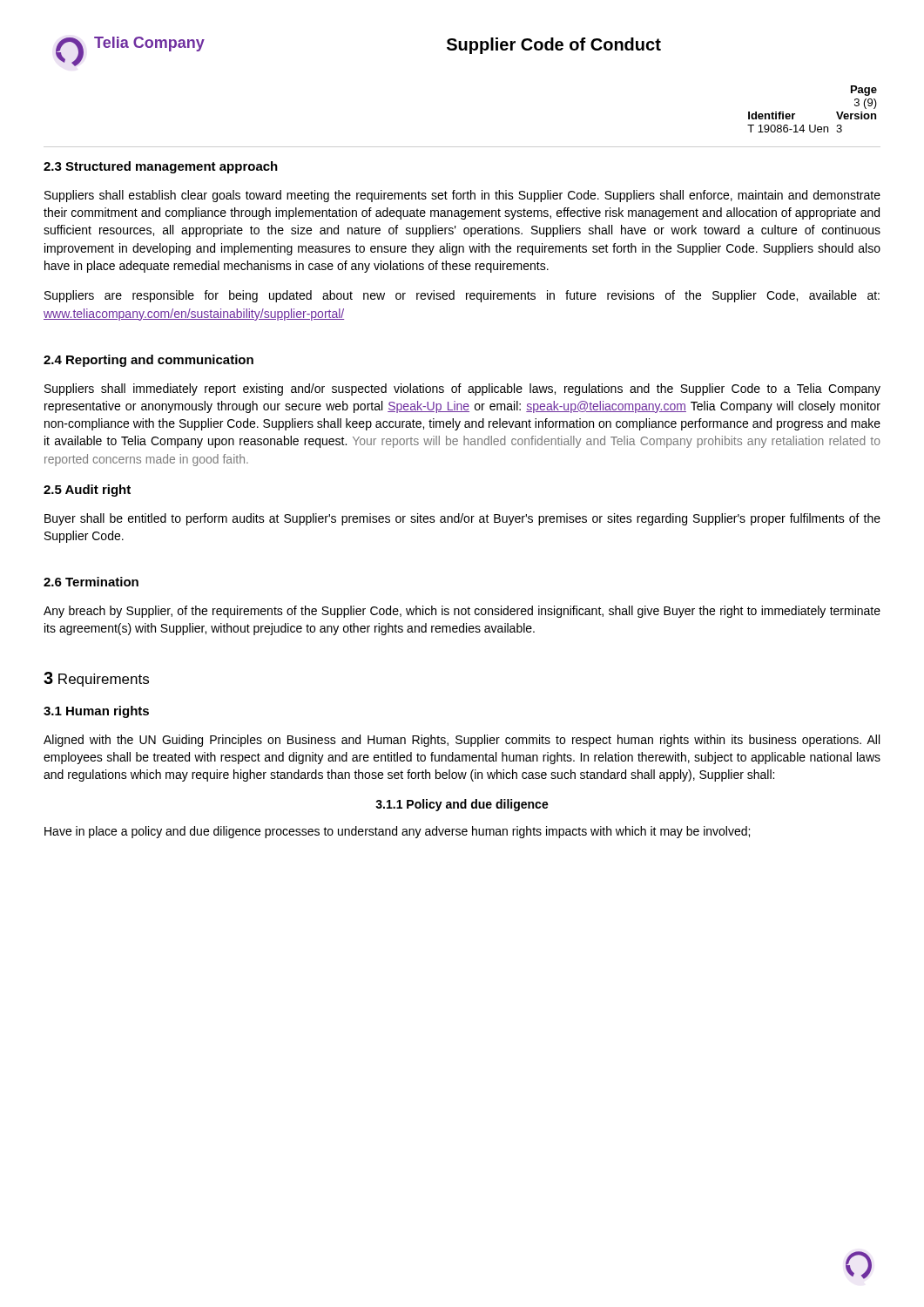924x1307 pixels.
Task: Point to "3 Requirements"
Action: point(96,679)
